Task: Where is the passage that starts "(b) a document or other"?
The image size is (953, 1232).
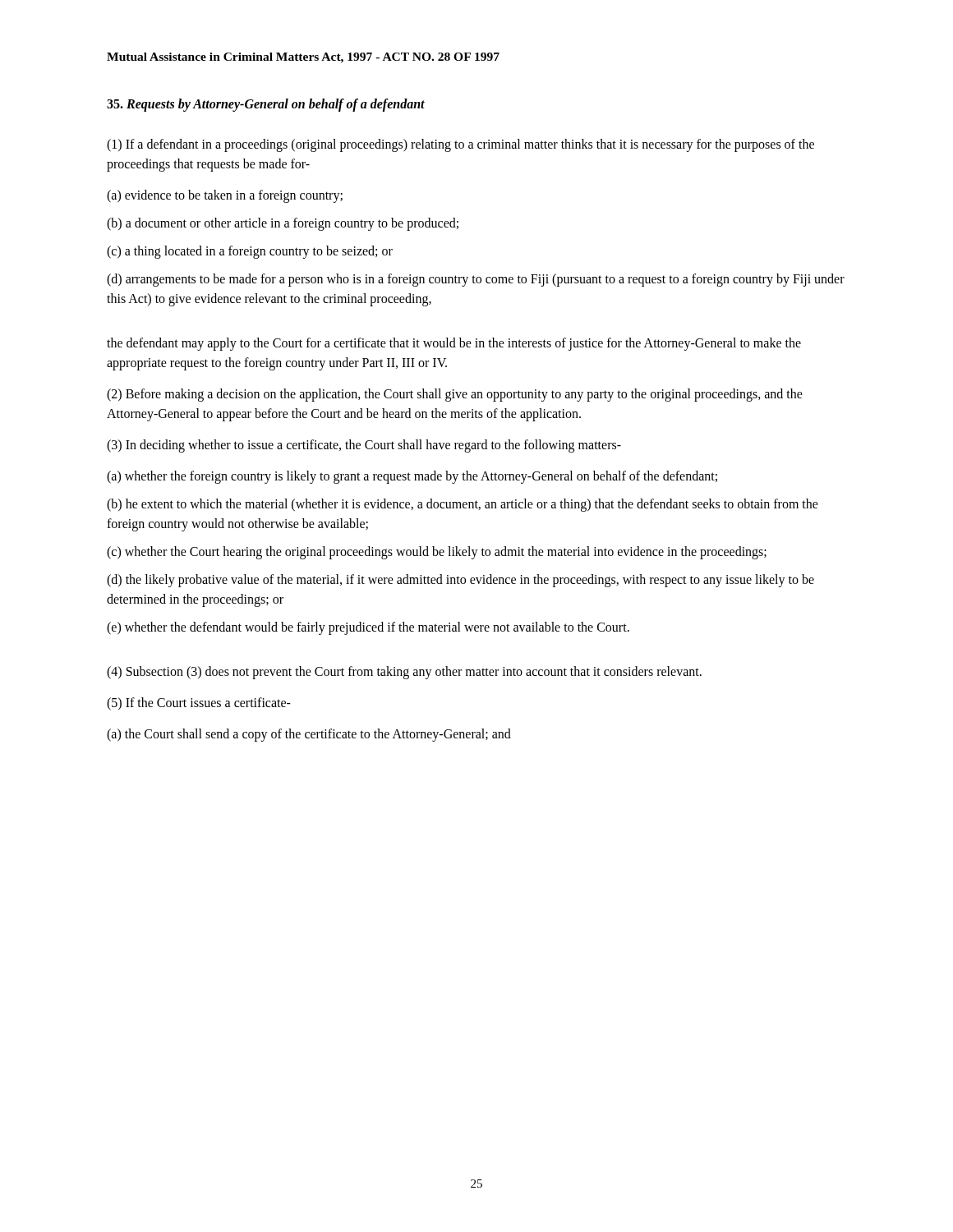Action: click(283, 223)
